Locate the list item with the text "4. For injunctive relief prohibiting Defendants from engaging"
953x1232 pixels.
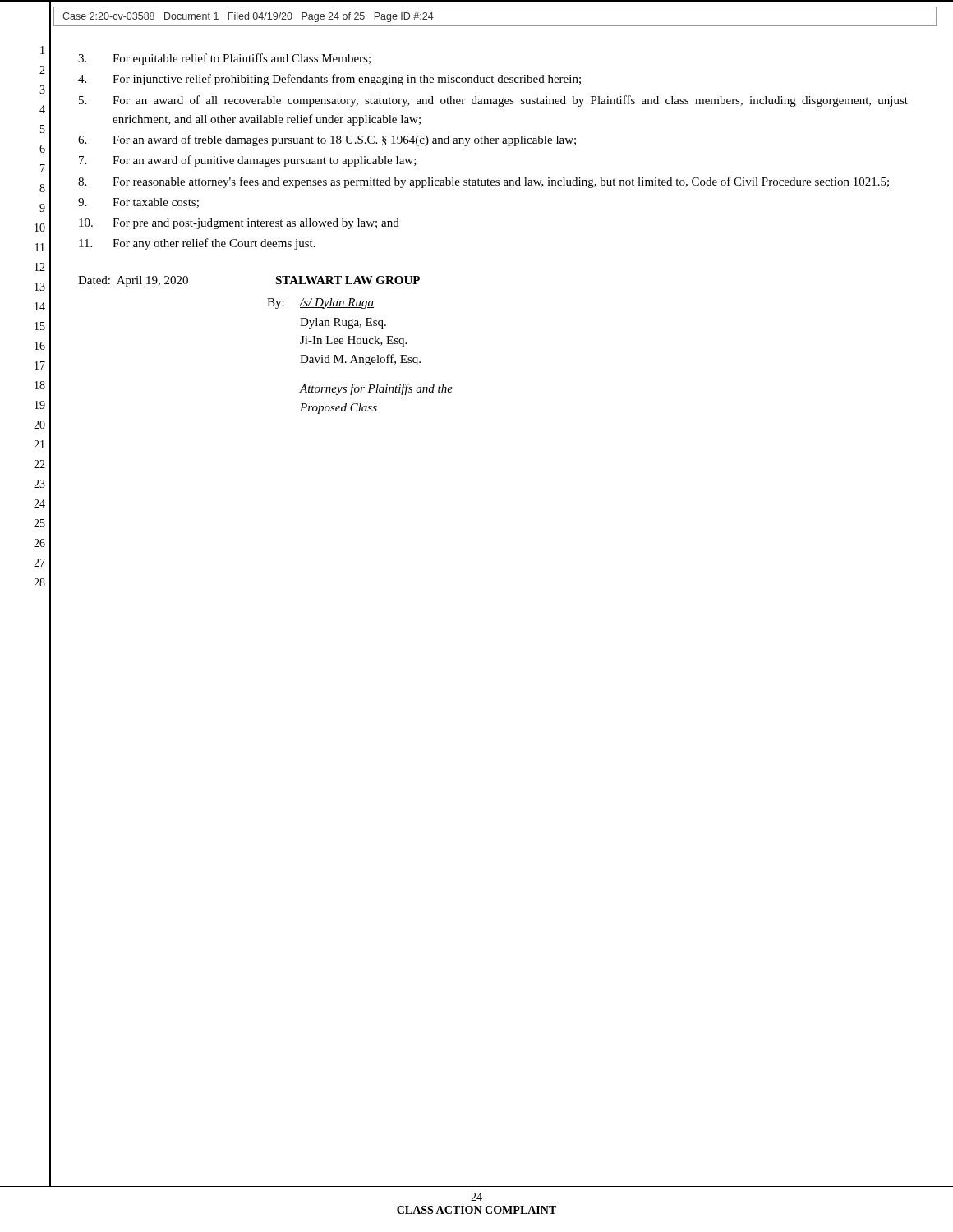[493, 80]
